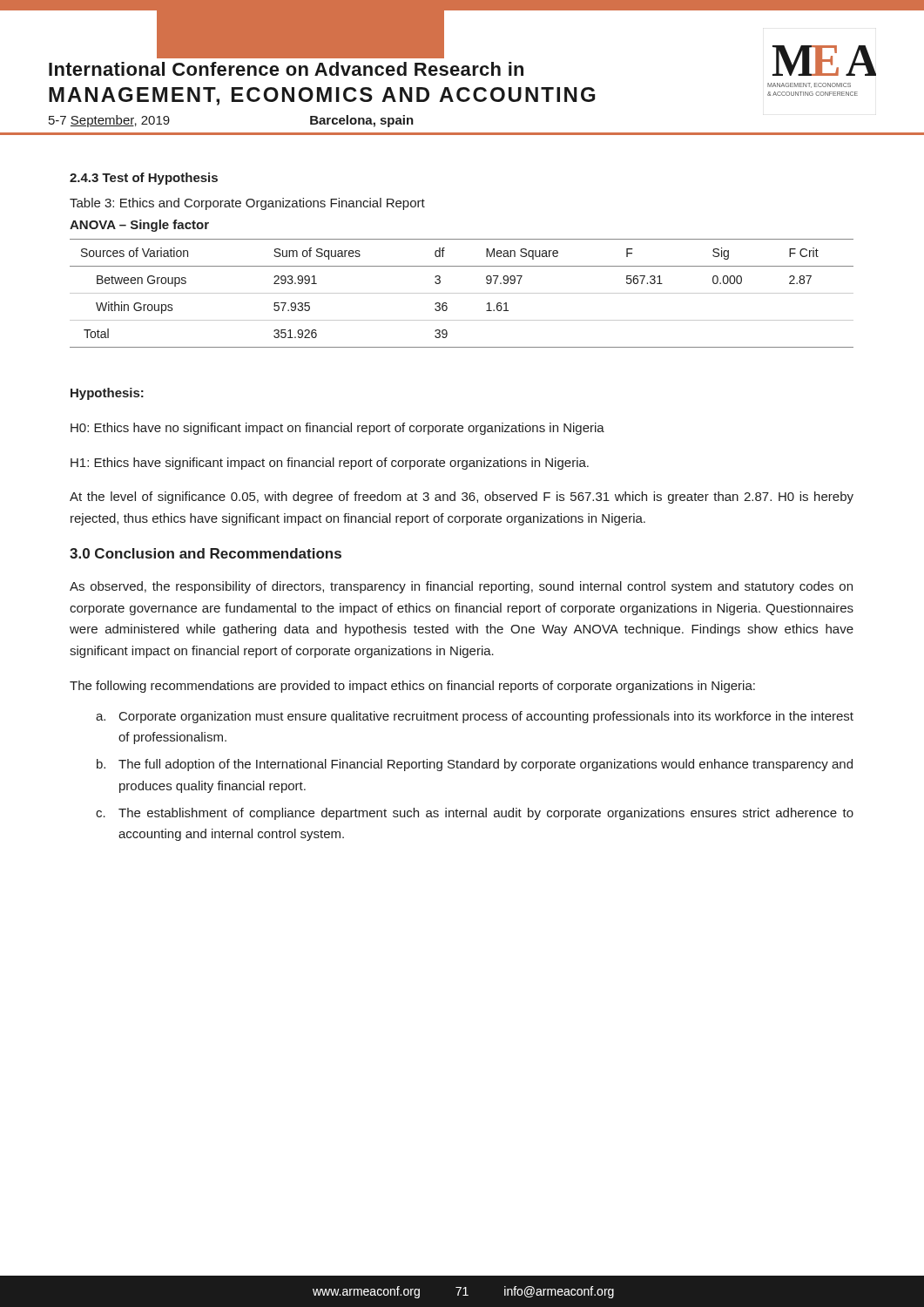Click on the section header that reads "3.0 Conclusion and Recommendations"
Screen dimensions: 1307x924
point(206,554)
